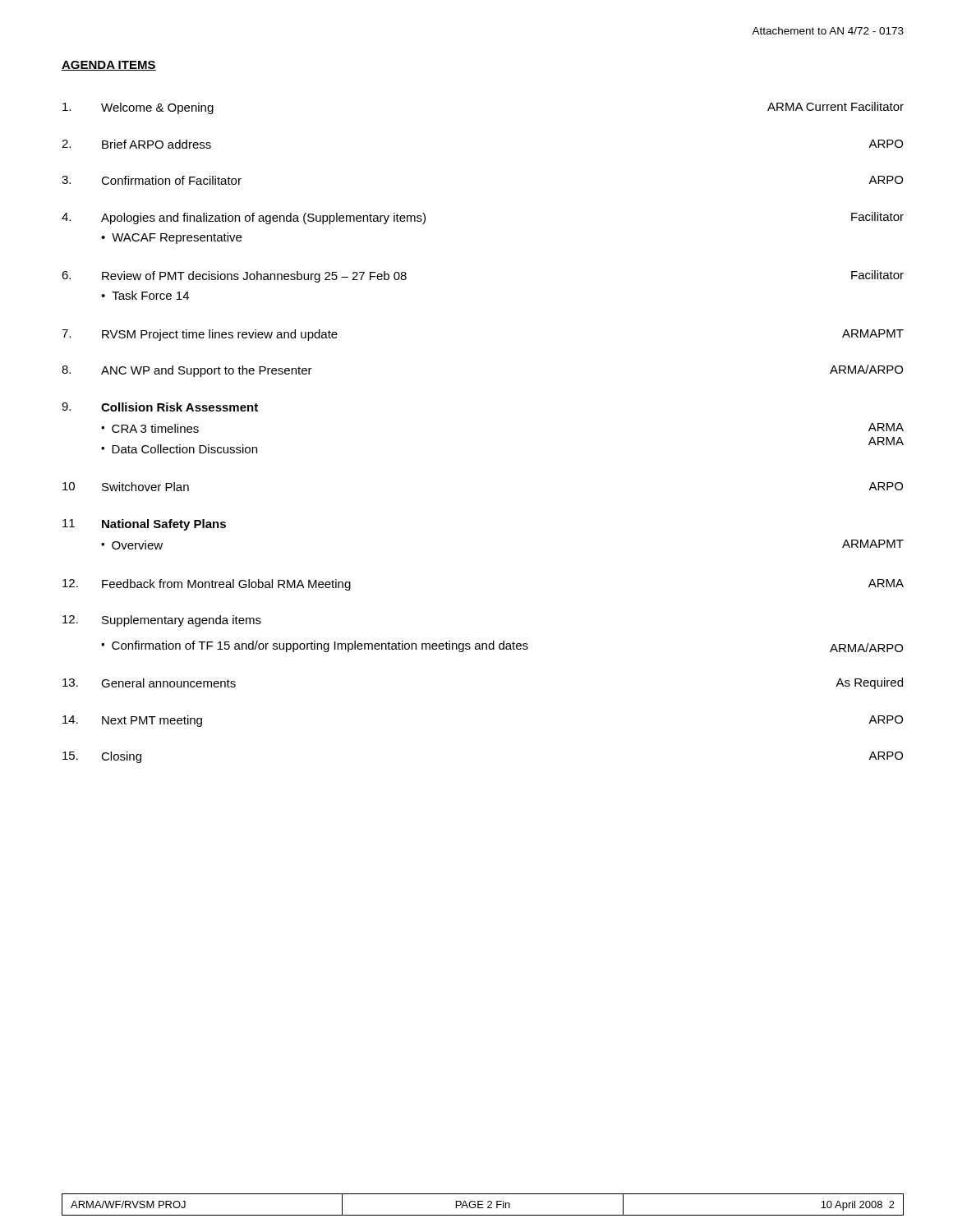Screen dimensions: 1232x953
Task: Find the text starting "15. Closing ARPO"
Action: pos(123,757)
